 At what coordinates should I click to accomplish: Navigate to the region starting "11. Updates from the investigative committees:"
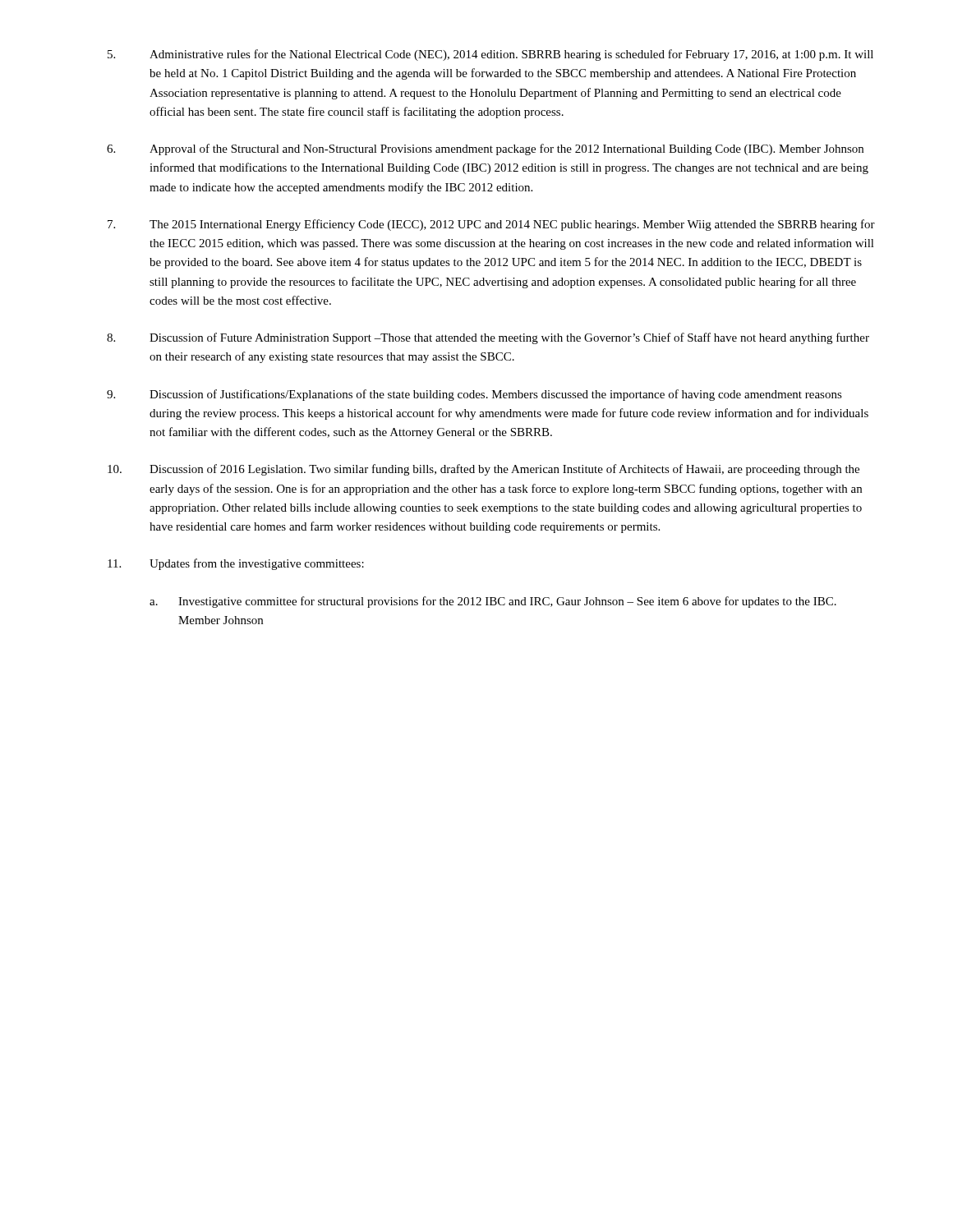click(x=236, y=564)
